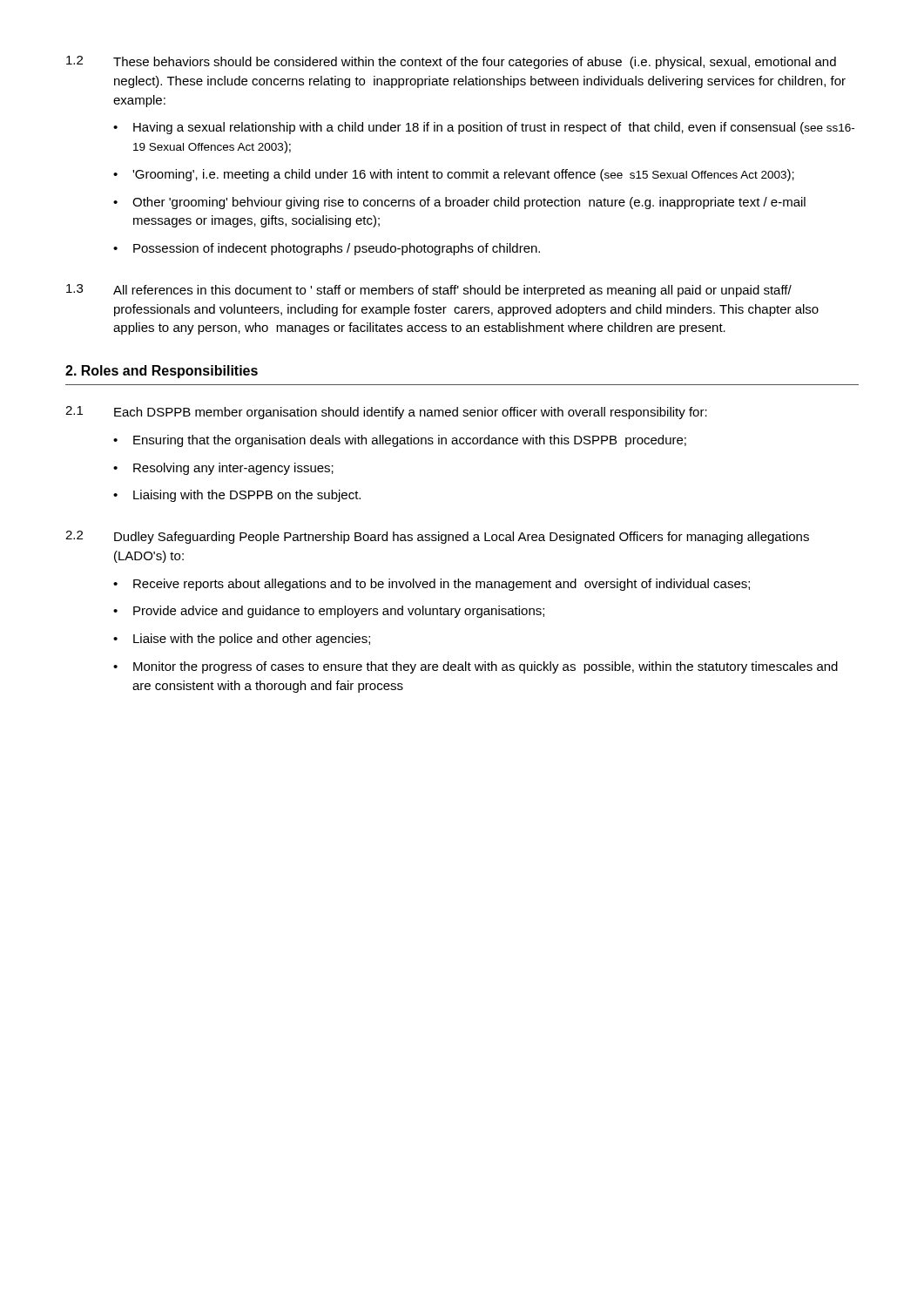Find the block starting "• Having a"
This screenshot has height=1307, width=924.
[486, 137]
